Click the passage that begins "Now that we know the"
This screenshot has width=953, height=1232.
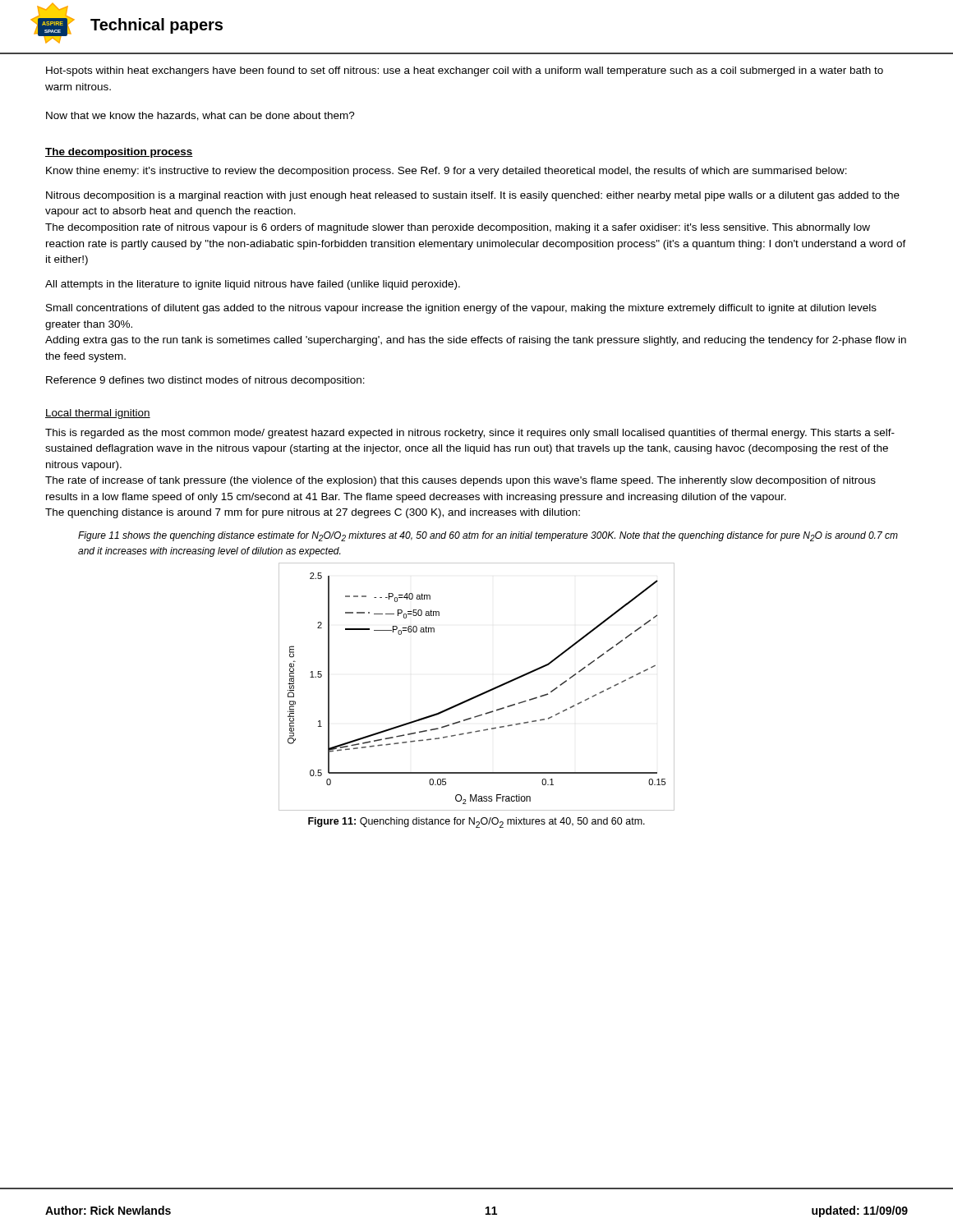click(x=200, y=116)
